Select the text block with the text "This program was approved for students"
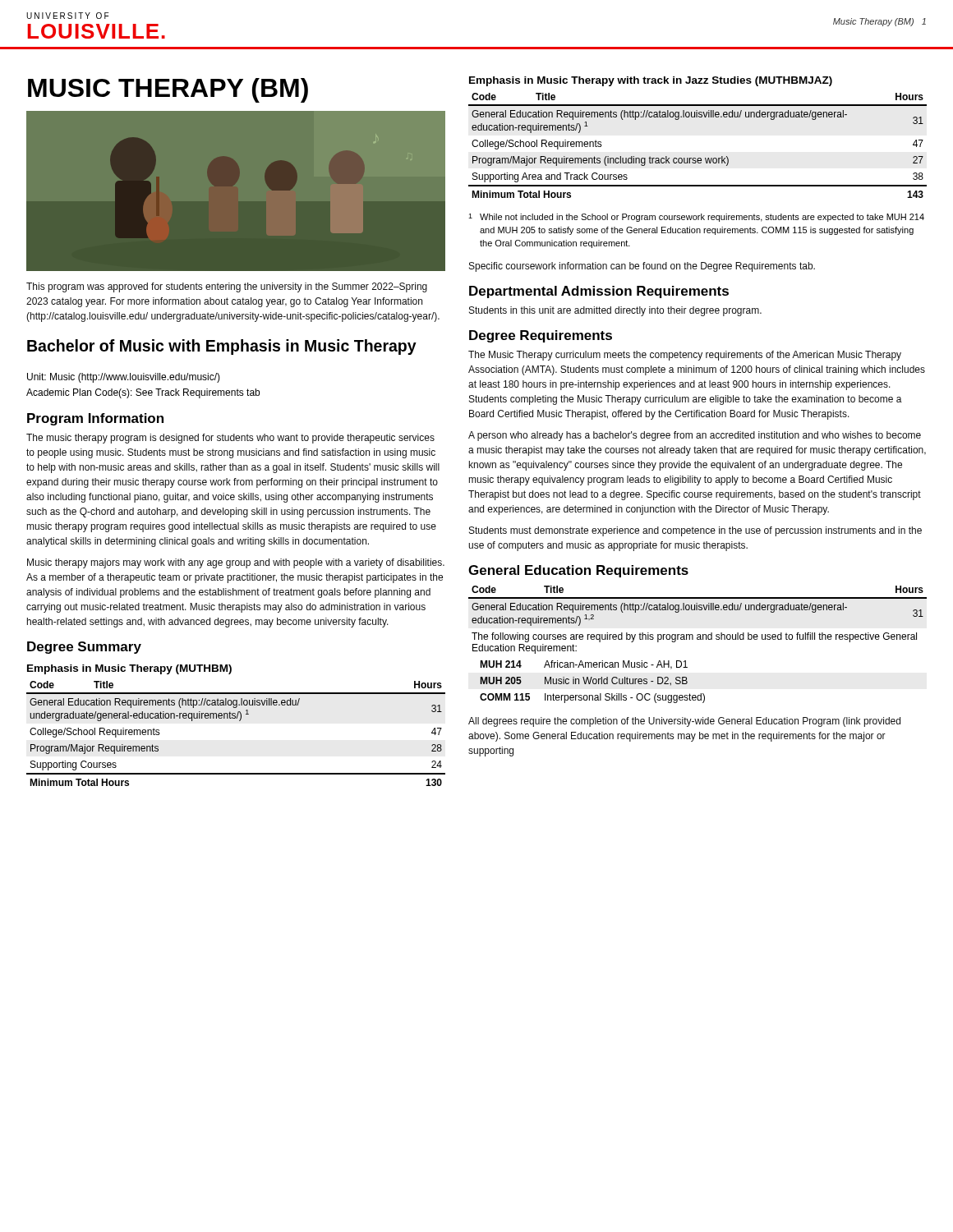 coord(233,302)
